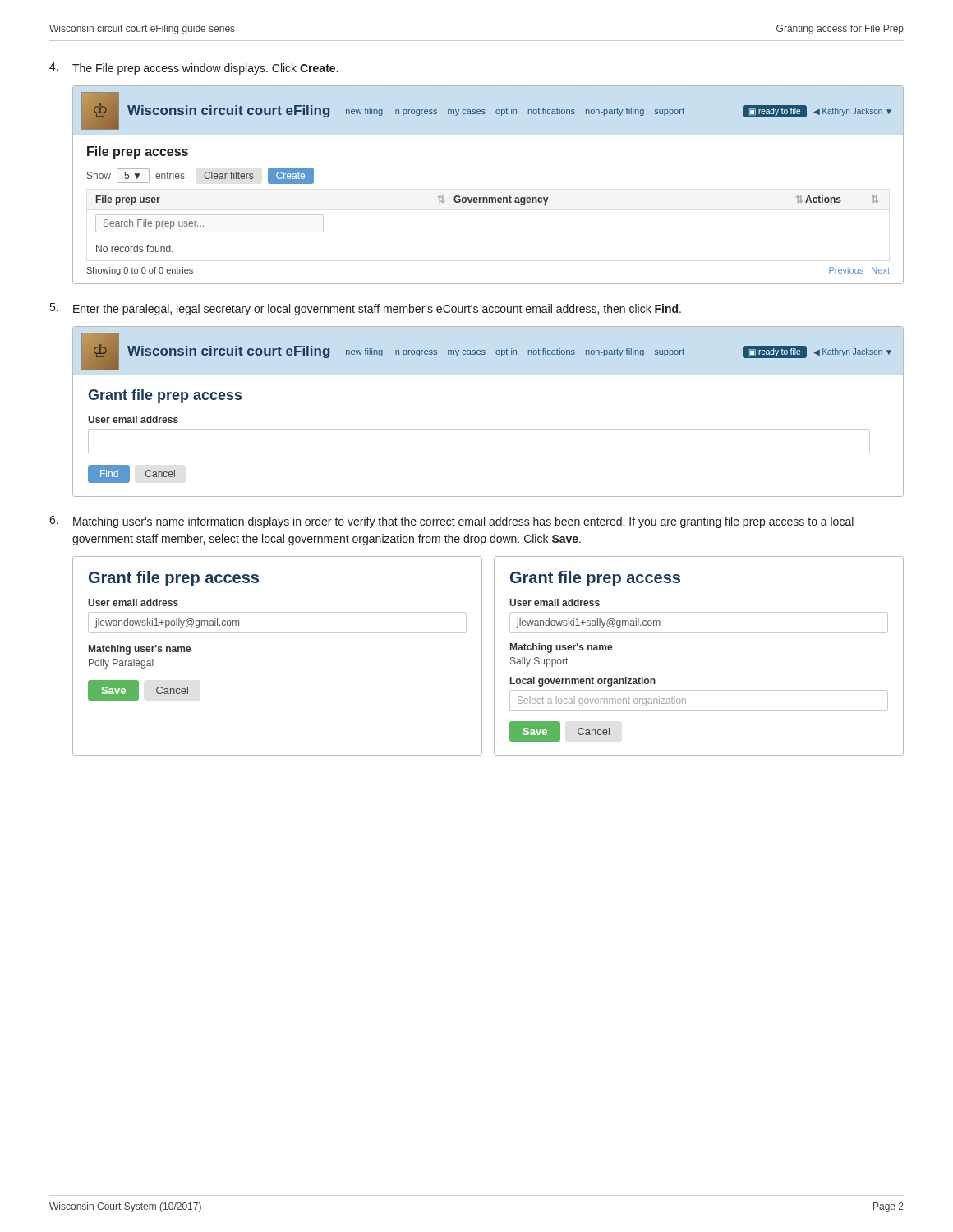Point to the block starting "6. Matching user's name information displays"
This screenshot has height=1232, width=953.
point(476,531)
